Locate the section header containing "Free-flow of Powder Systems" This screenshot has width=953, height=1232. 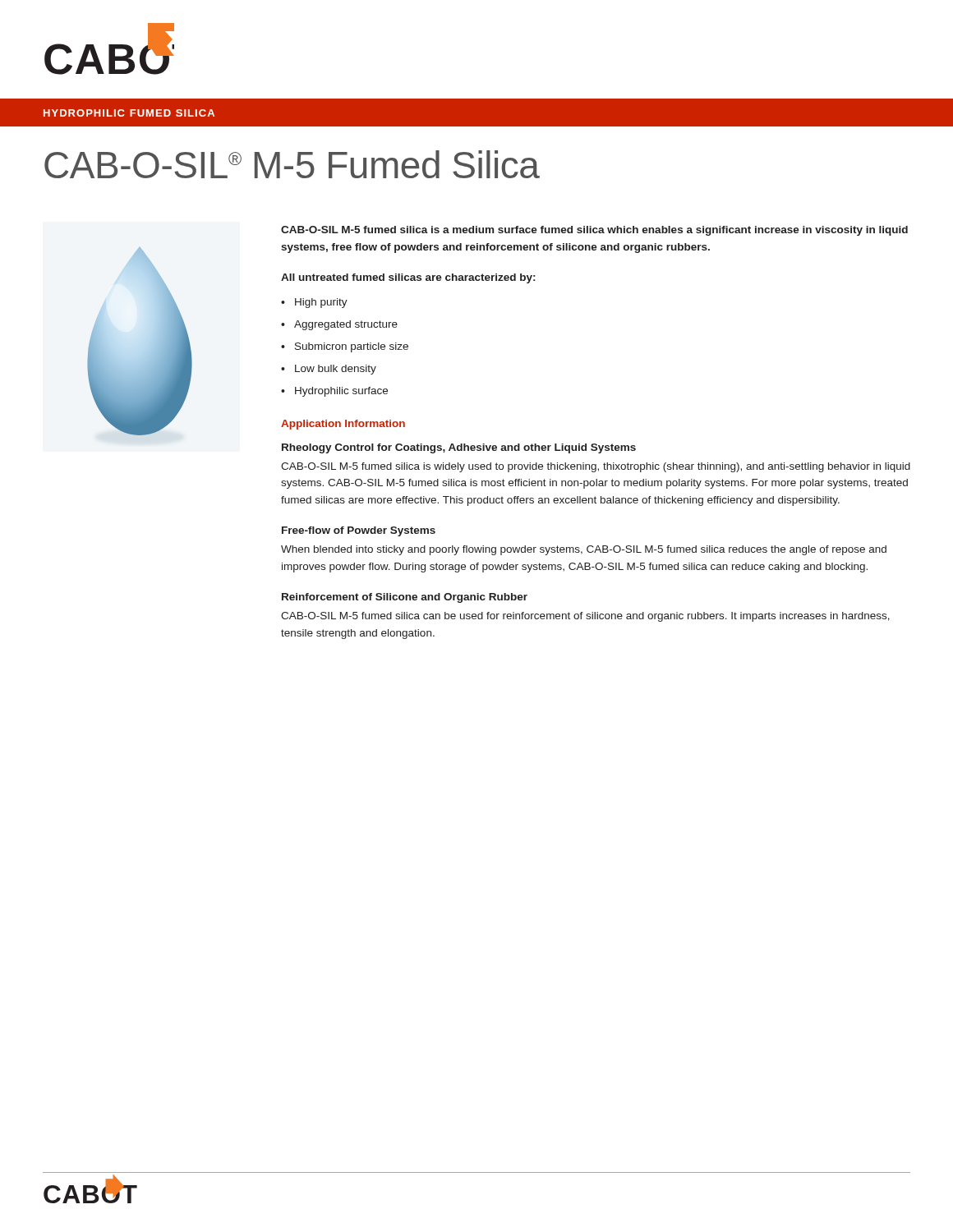pos(359,531)
